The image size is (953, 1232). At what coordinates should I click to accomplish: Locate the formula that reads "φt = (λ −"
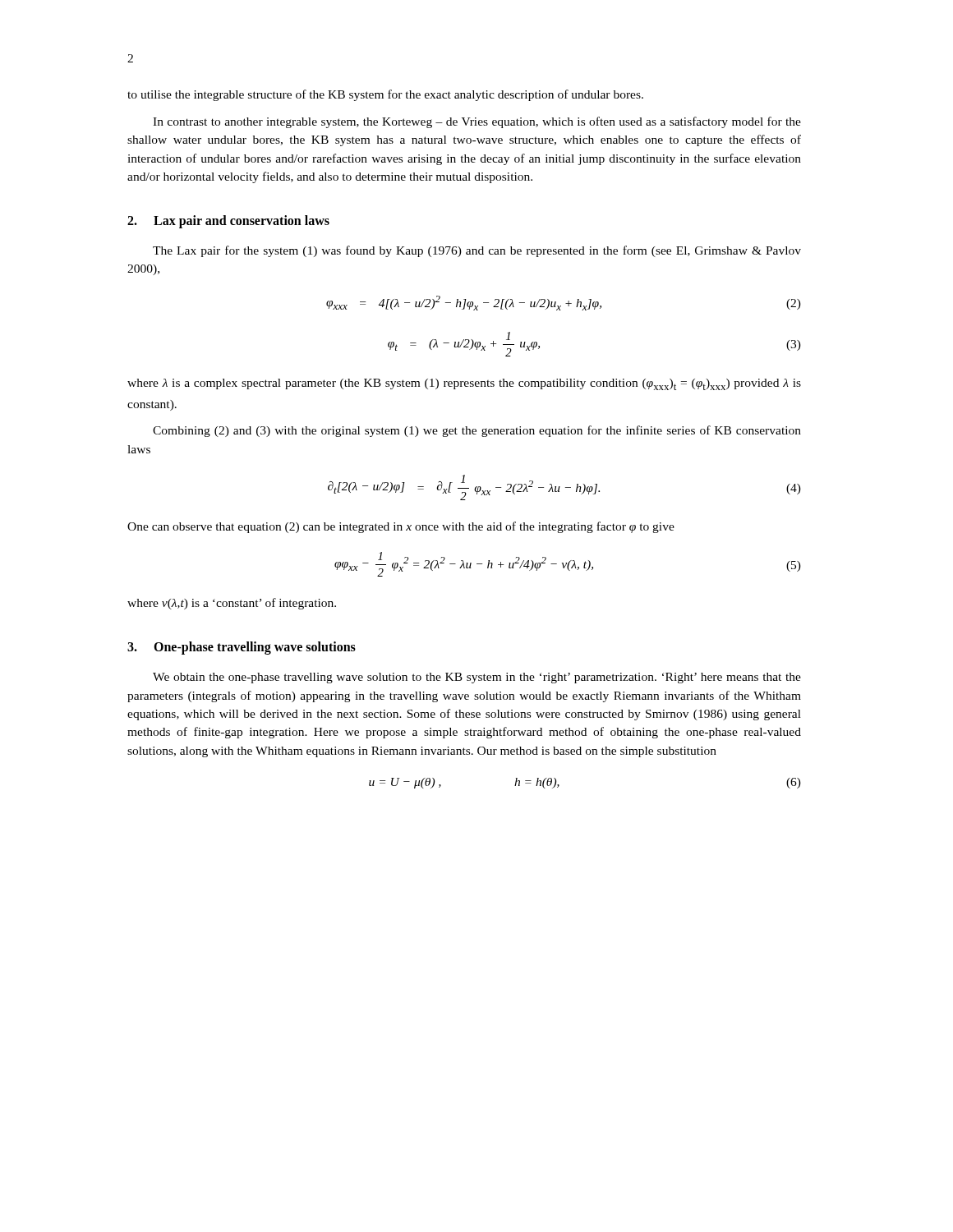469,343
